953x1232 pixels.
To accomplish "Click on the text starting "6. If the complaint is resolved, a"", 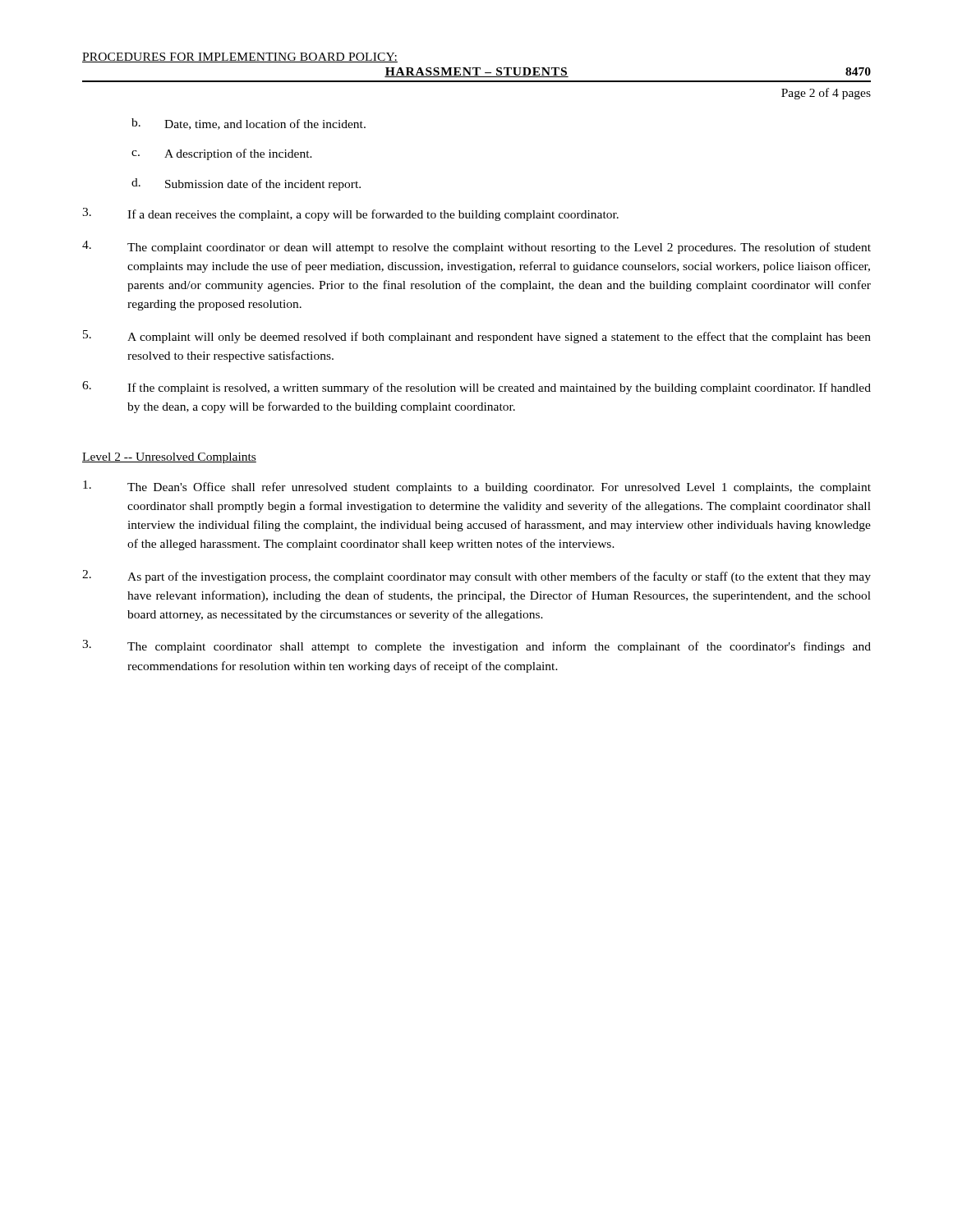I will pos(476,397).
